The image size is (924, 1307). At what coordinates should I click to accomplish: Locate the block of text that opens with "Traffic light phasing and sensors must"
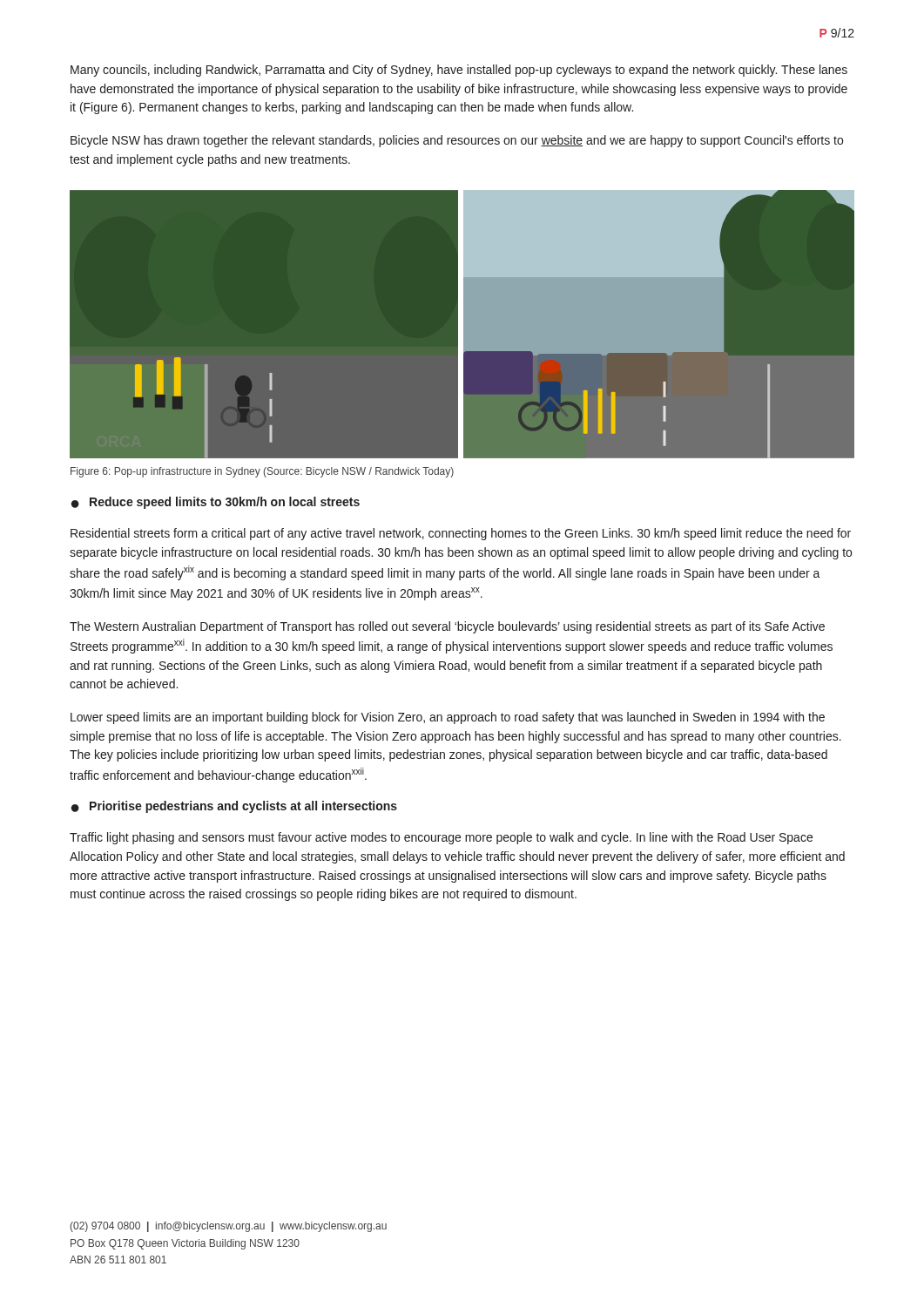pos(457,866)
